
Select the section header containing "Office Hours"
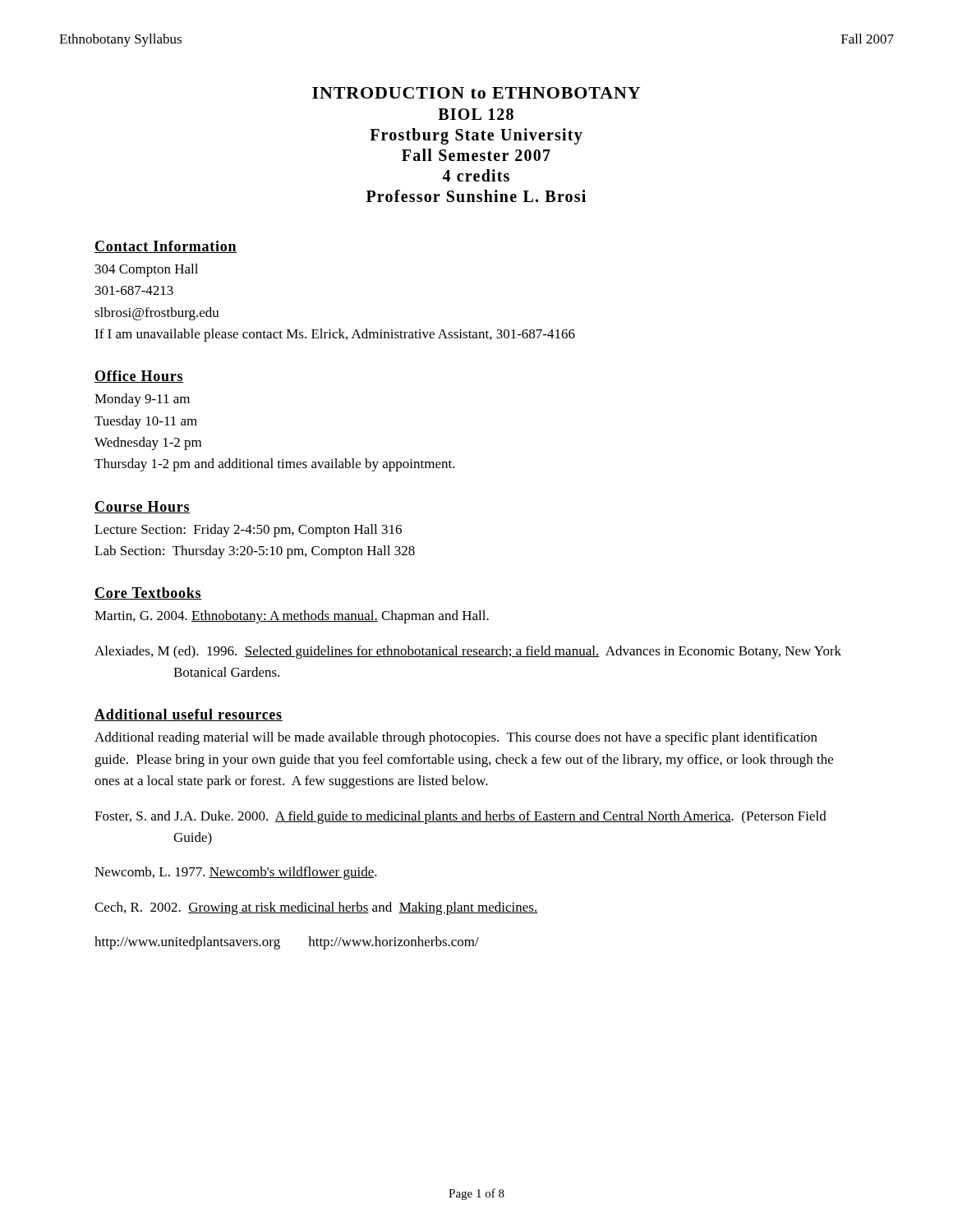click(x=139, y=376)
